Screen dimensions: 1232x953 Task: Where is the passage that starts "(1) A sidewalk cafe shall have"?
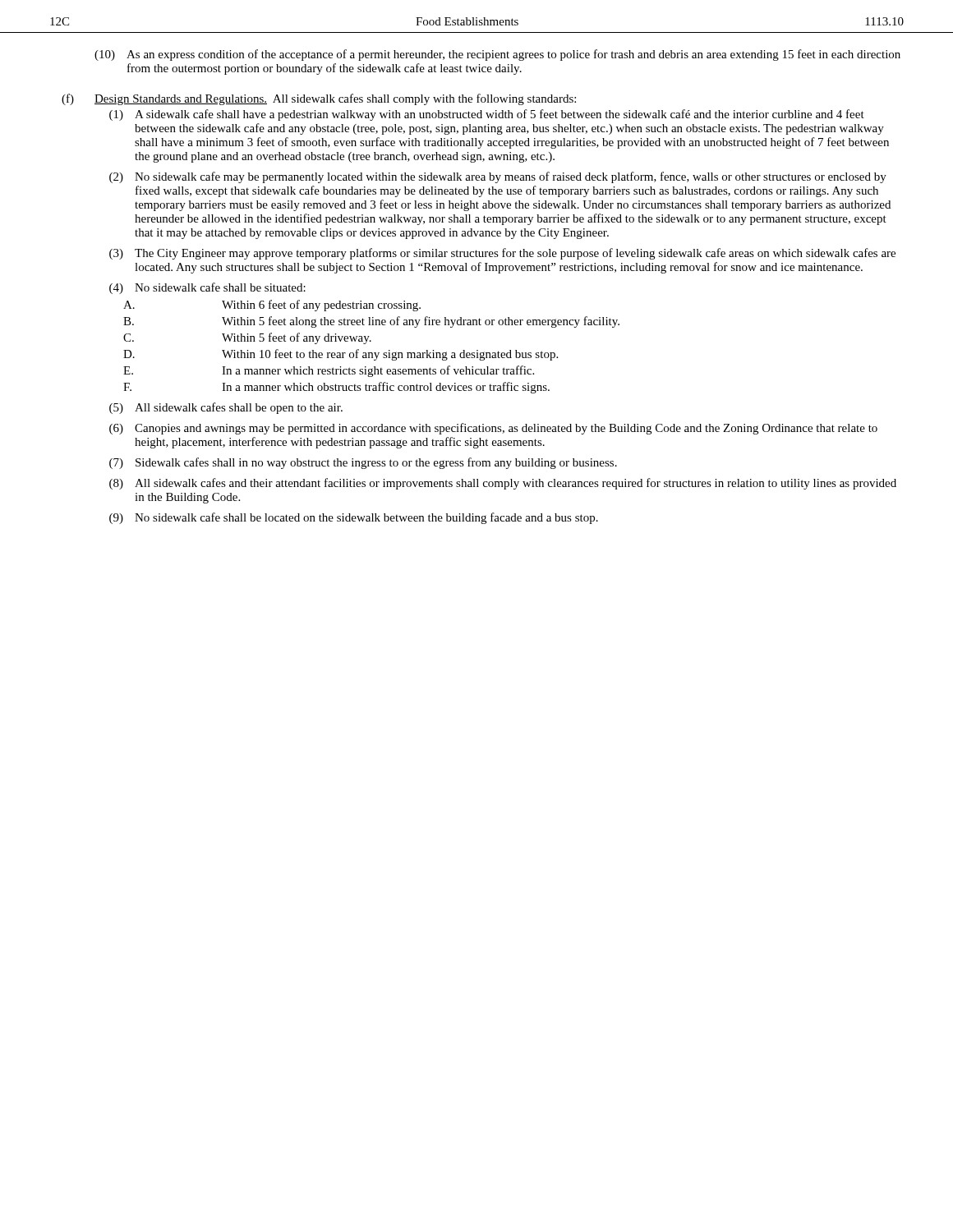coord(476,136)
